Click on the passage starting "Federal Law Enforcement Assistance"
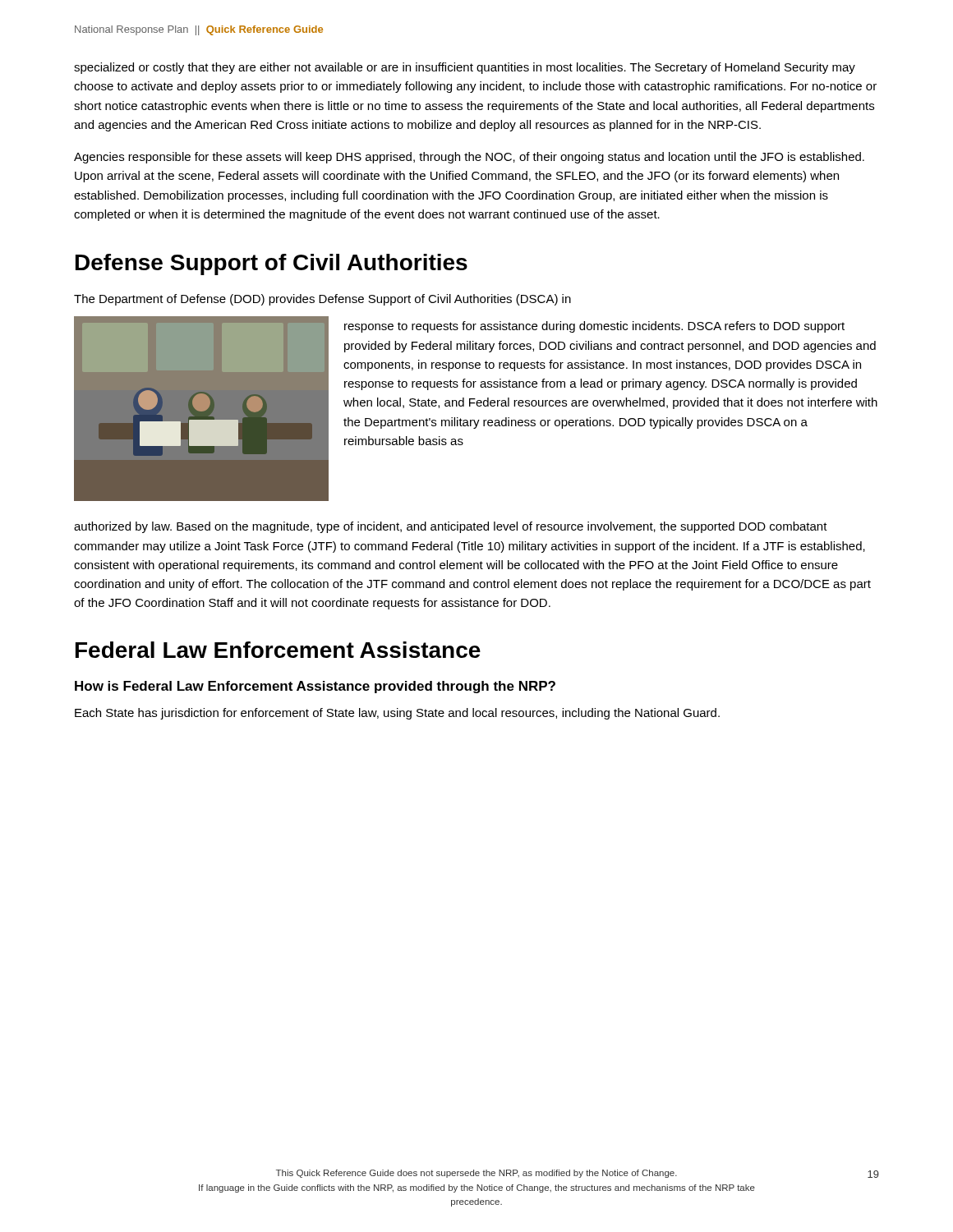The width and height of the screenshot is (953, 1232). tap(277, 650)
